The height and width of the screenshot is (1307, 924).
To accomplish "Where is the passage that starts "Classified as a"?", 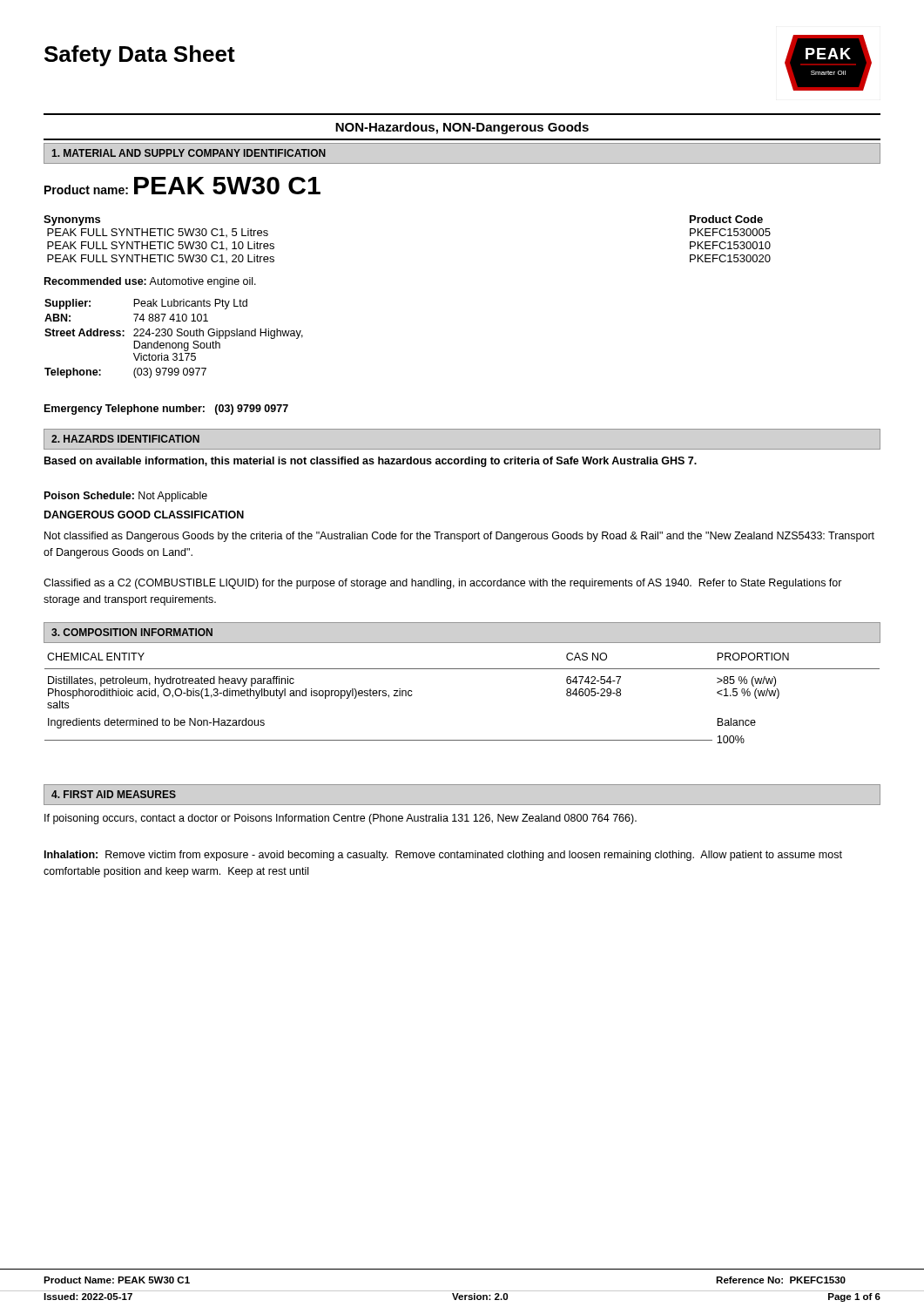I will [x=443, y=591].
